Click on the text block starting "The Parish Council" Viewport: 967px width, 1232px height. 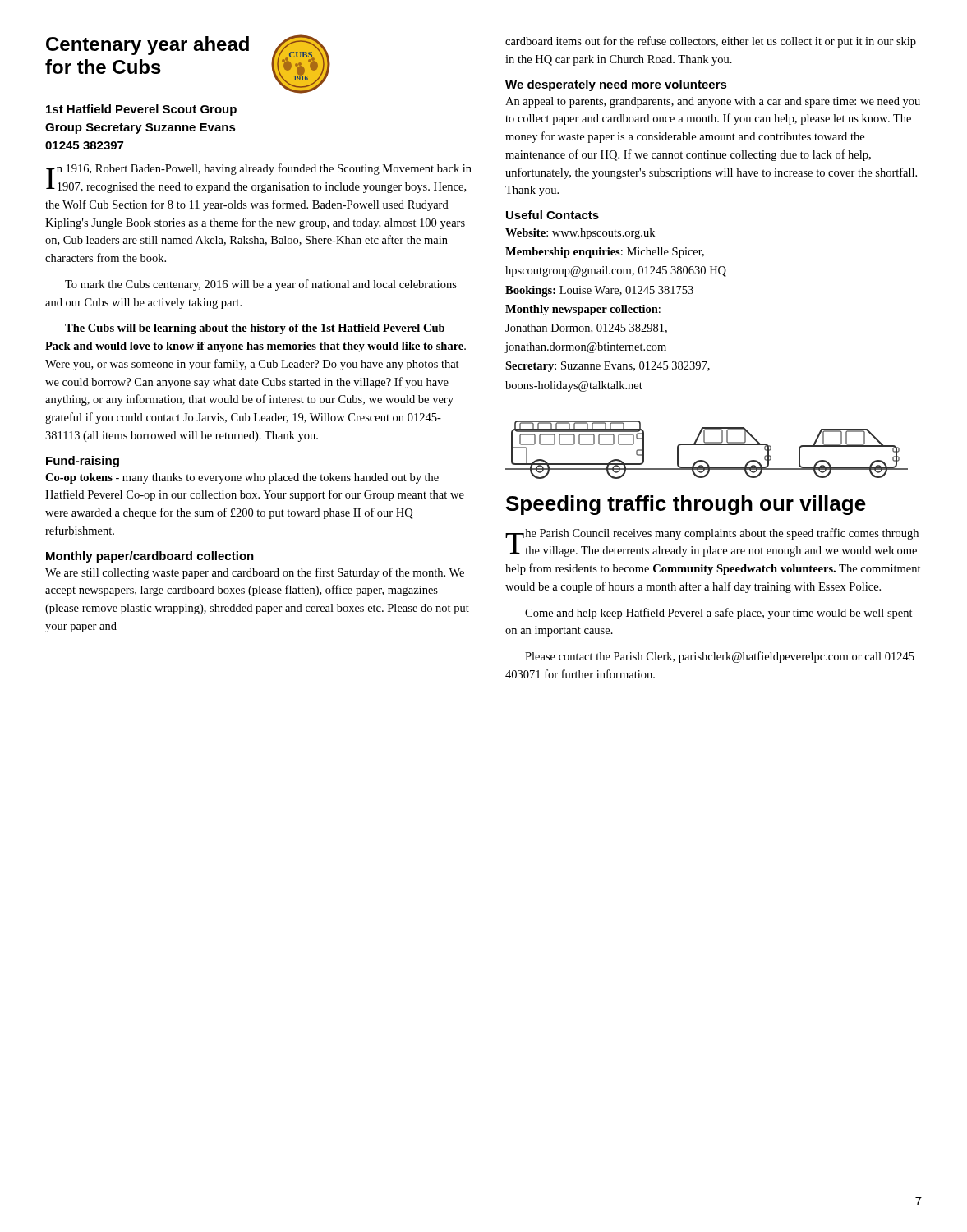713,559
